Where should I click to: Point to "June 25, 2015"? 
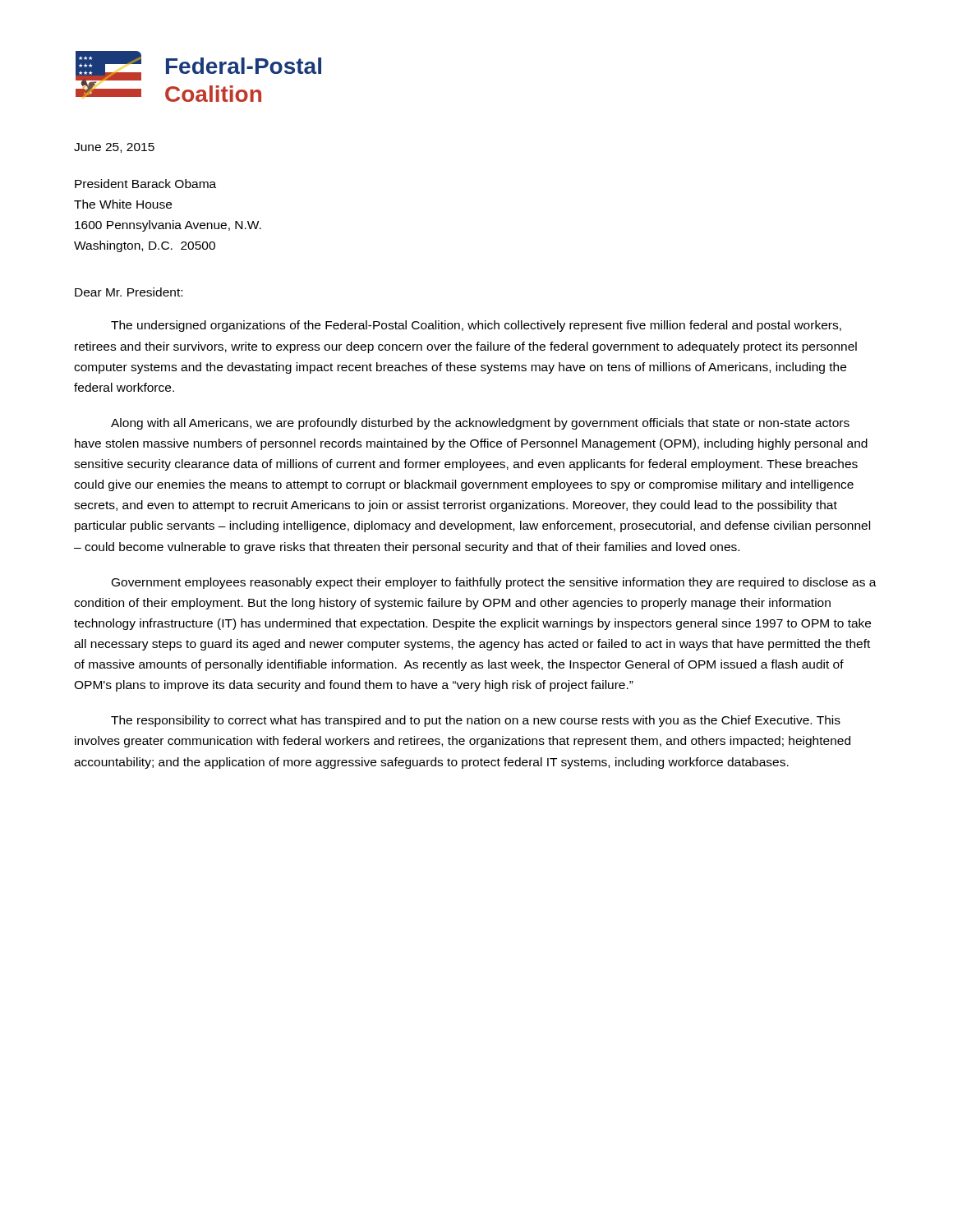click(x=114, y=147)
